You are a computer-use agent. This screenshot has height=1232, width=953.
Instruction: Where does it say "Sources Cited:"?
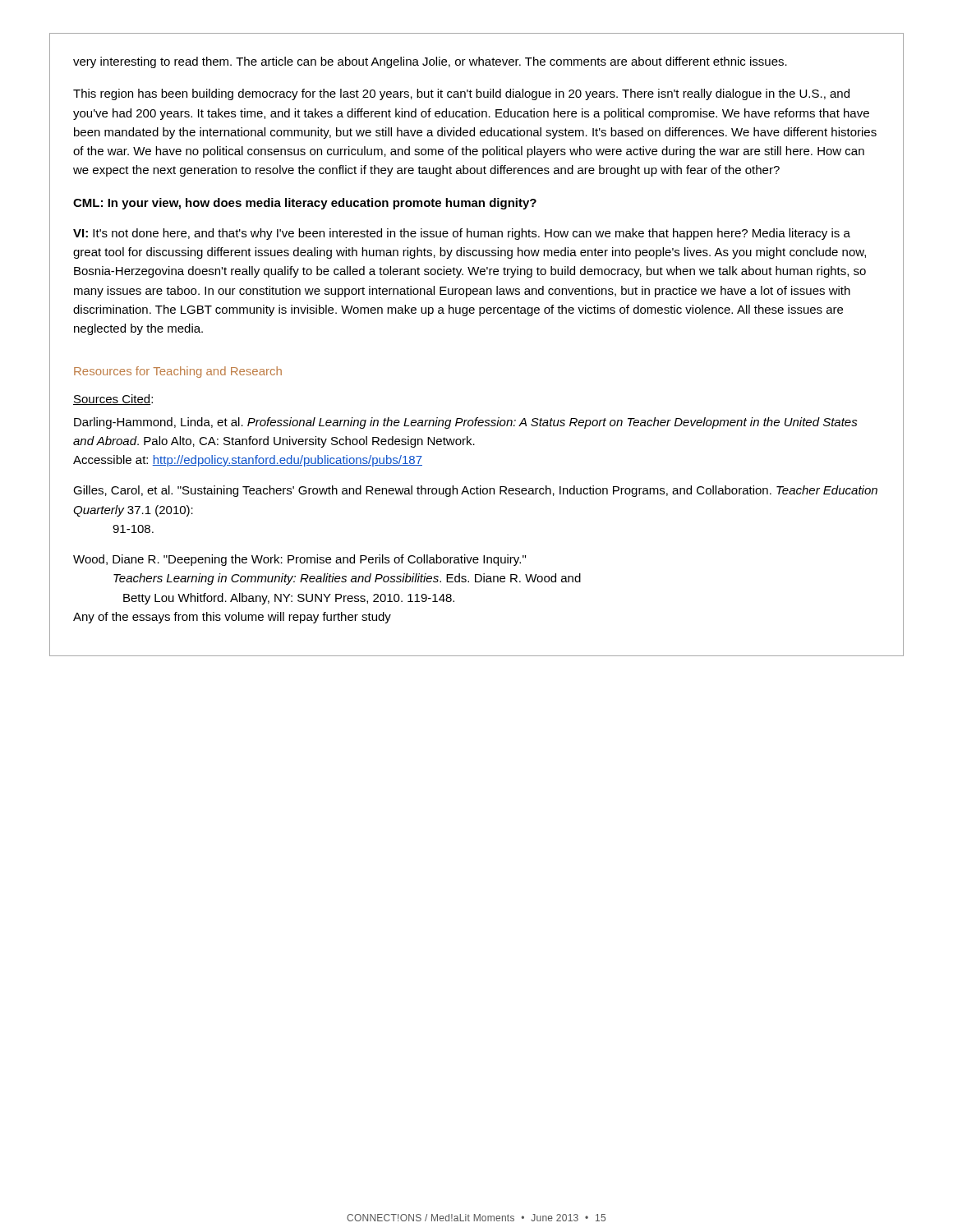click(x=114, y=399)
